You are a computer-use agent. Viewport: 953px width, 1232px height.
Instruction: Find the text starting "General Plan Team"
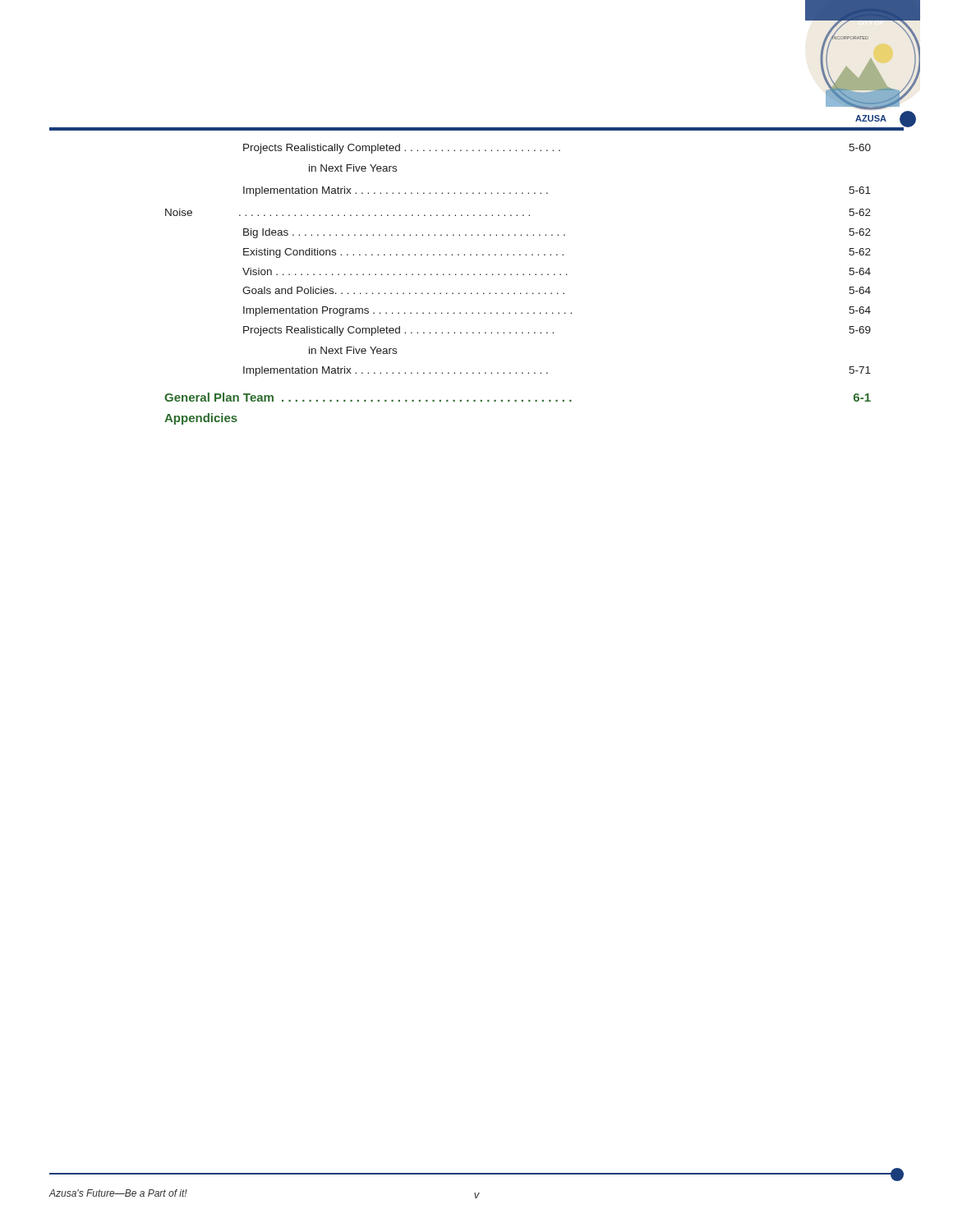[x=518, y=397]
